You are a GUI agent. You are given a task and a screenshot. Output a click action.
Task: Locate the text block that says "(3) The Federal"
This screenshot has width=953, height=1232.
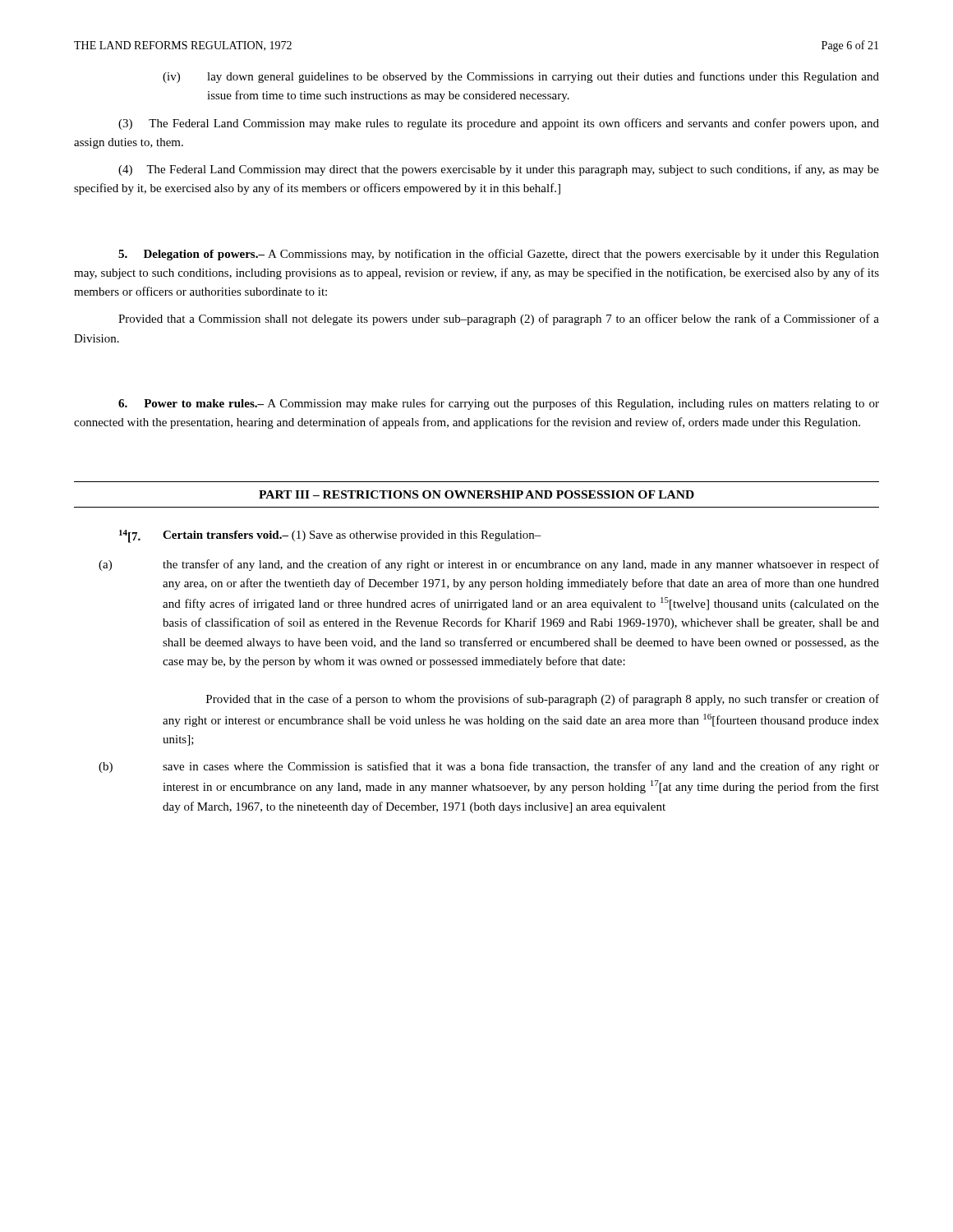pyautogui.click(x=476, y=132)
